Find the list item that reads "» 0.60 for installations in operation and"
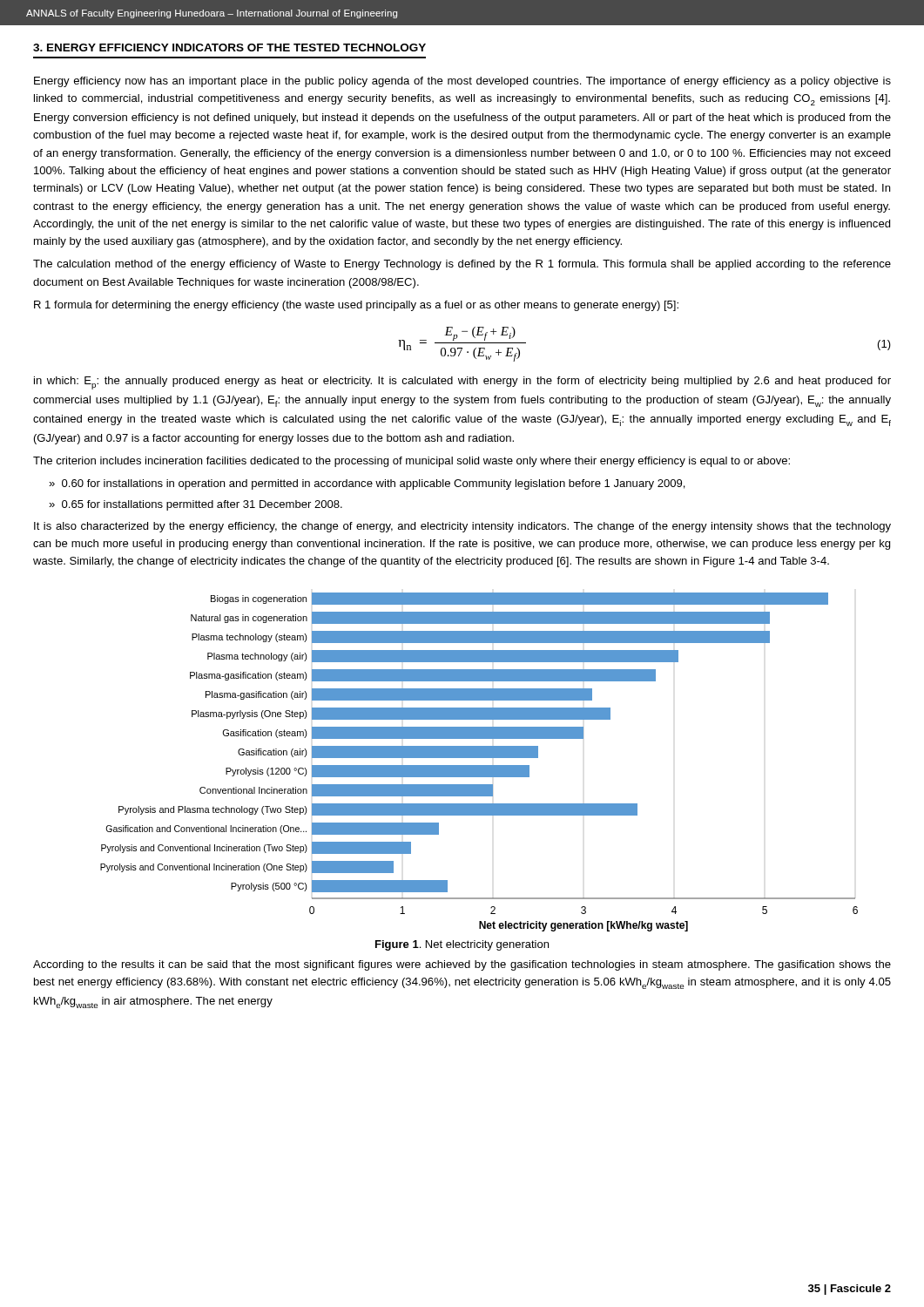Image resolution: width=924 pixels, height=1307 pixels. [367, 483]
